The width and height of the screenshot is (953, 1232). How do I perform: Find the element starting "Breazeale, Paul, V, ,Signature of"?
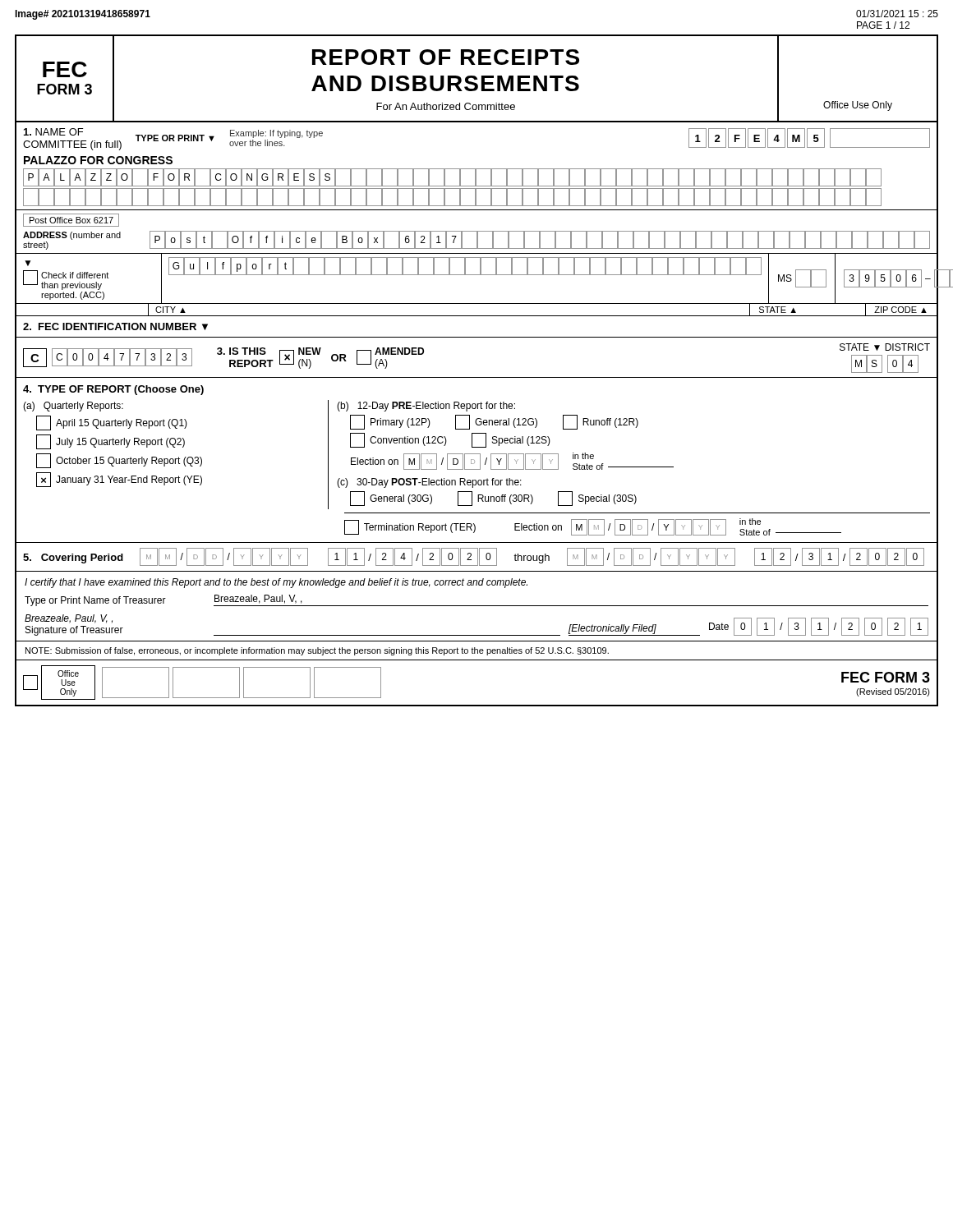(74, 624)
